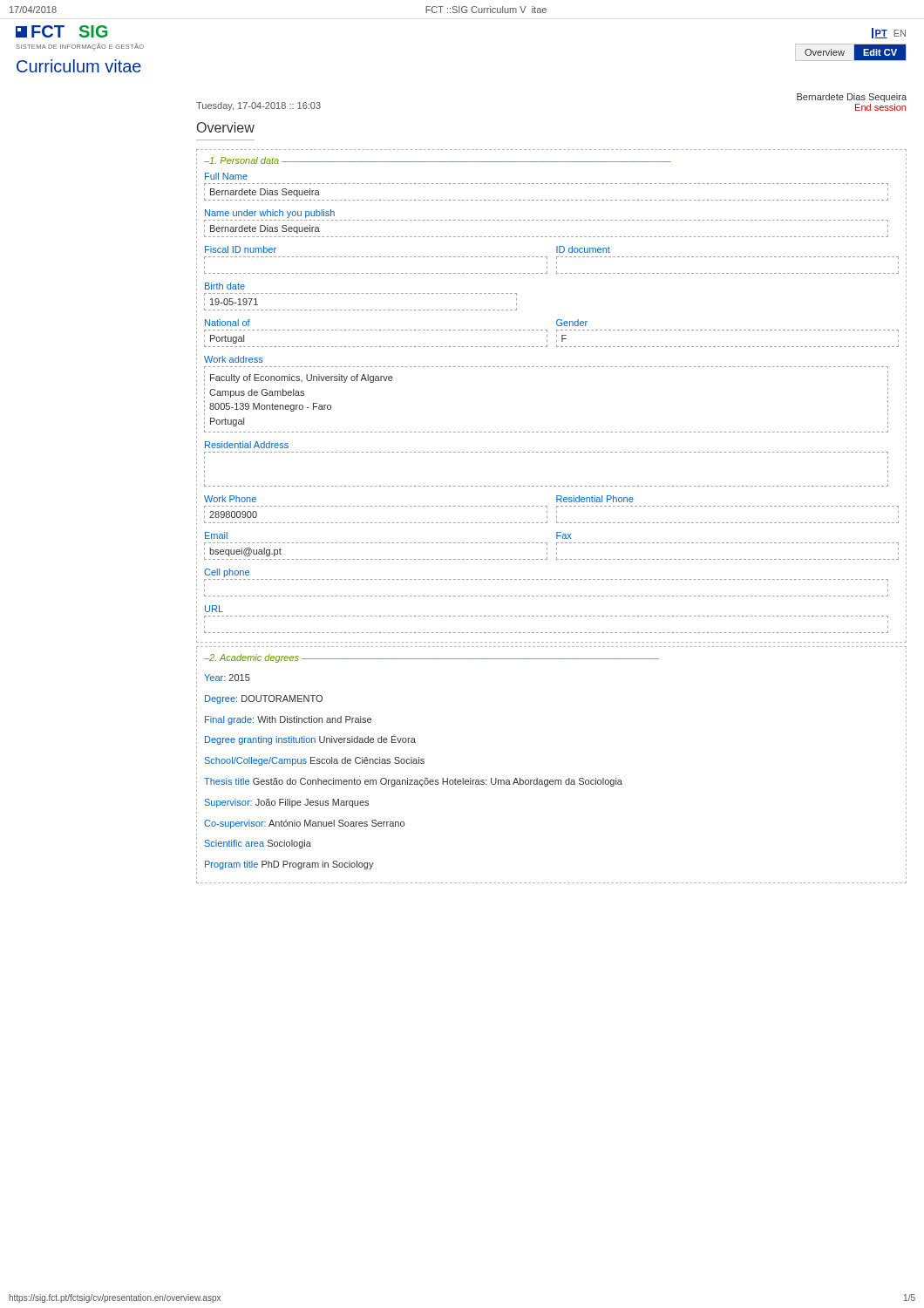
Task: Point to the block beginning "Program title PhD Program"
Action: tap(289, 864)
